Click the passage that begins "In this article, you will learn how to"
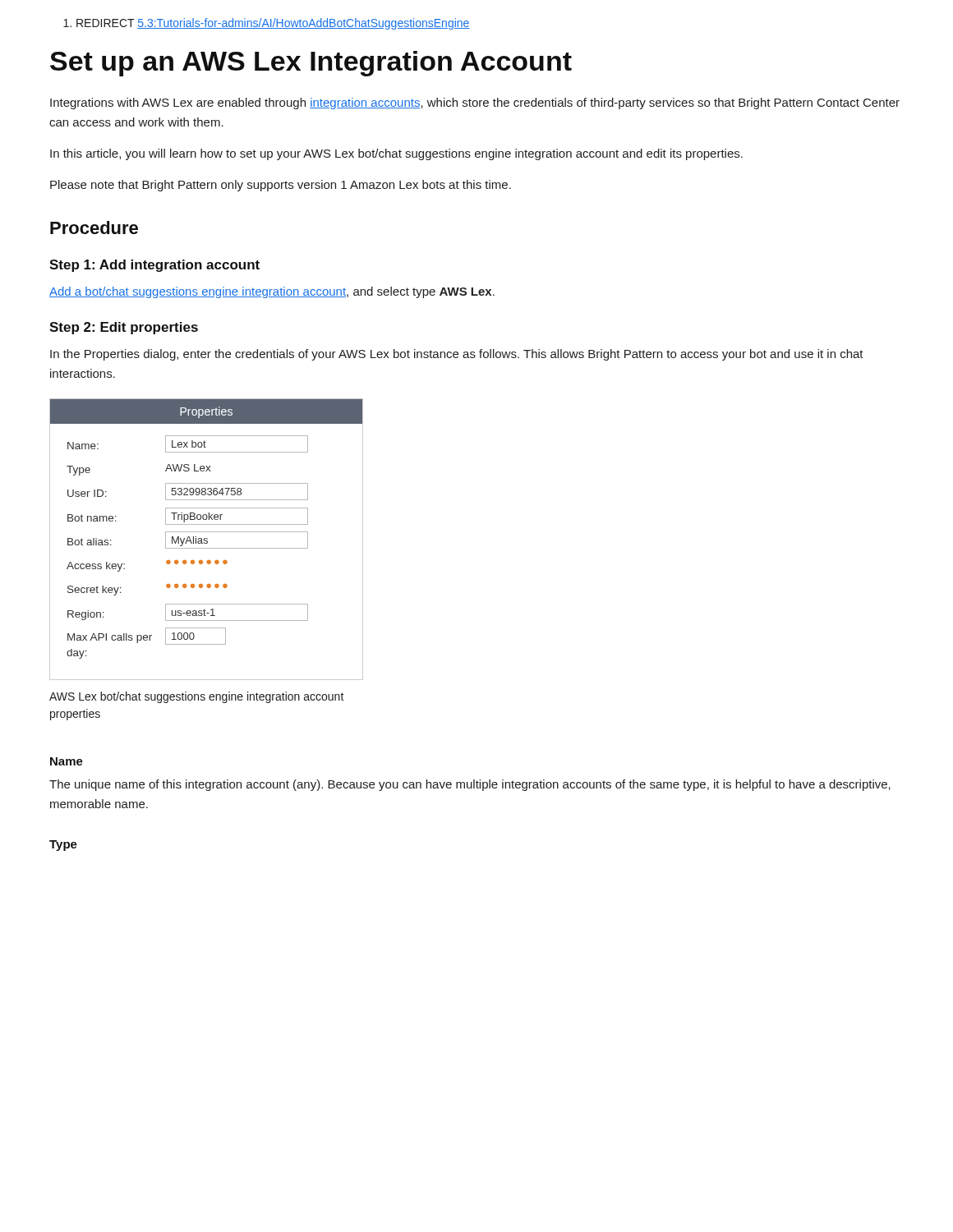This screenshot has width=953, height=1232. pyautogui.click(x=396, y=153)
